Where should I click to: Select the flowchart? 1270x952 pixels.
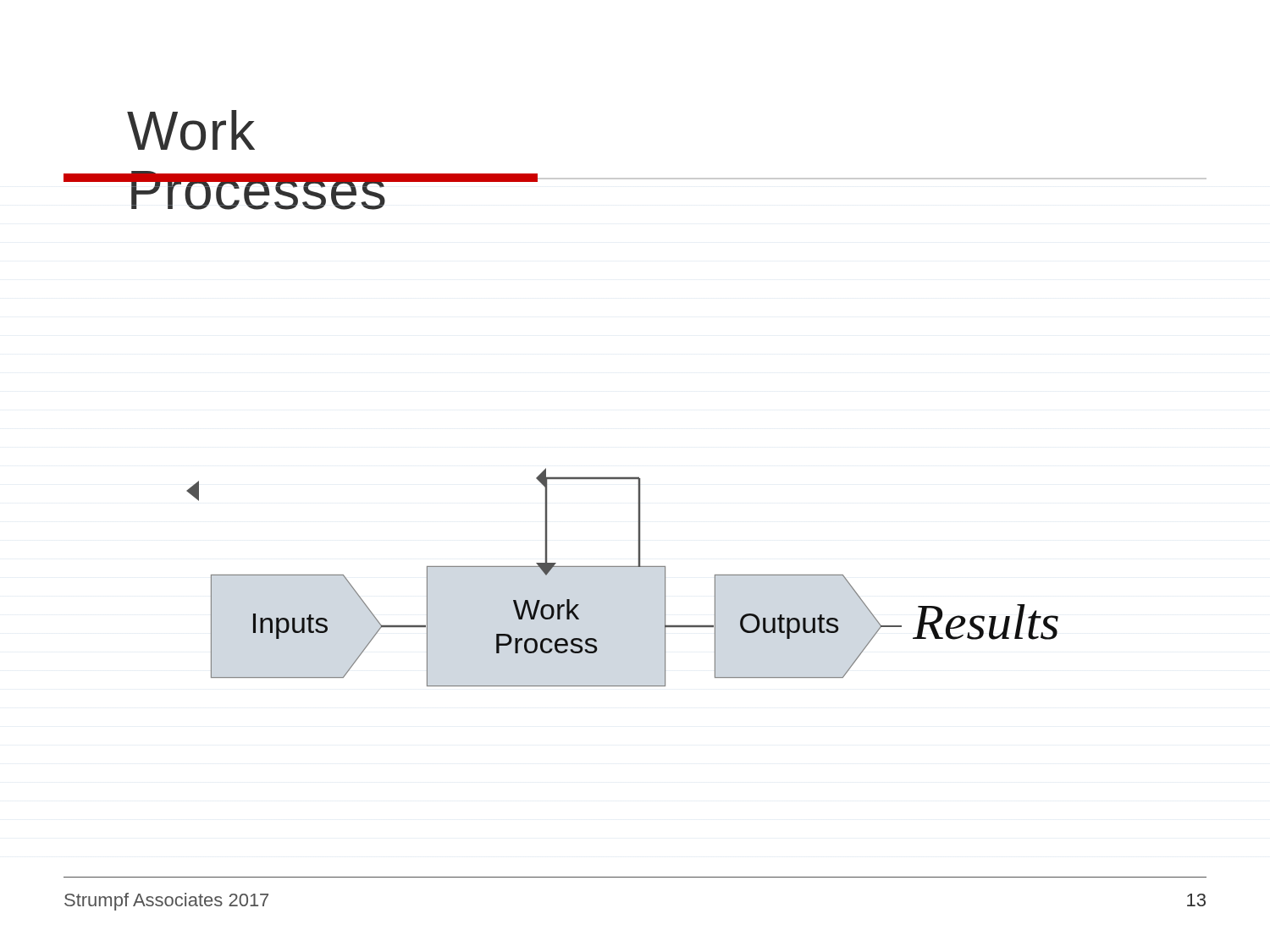tap(635, 539)
